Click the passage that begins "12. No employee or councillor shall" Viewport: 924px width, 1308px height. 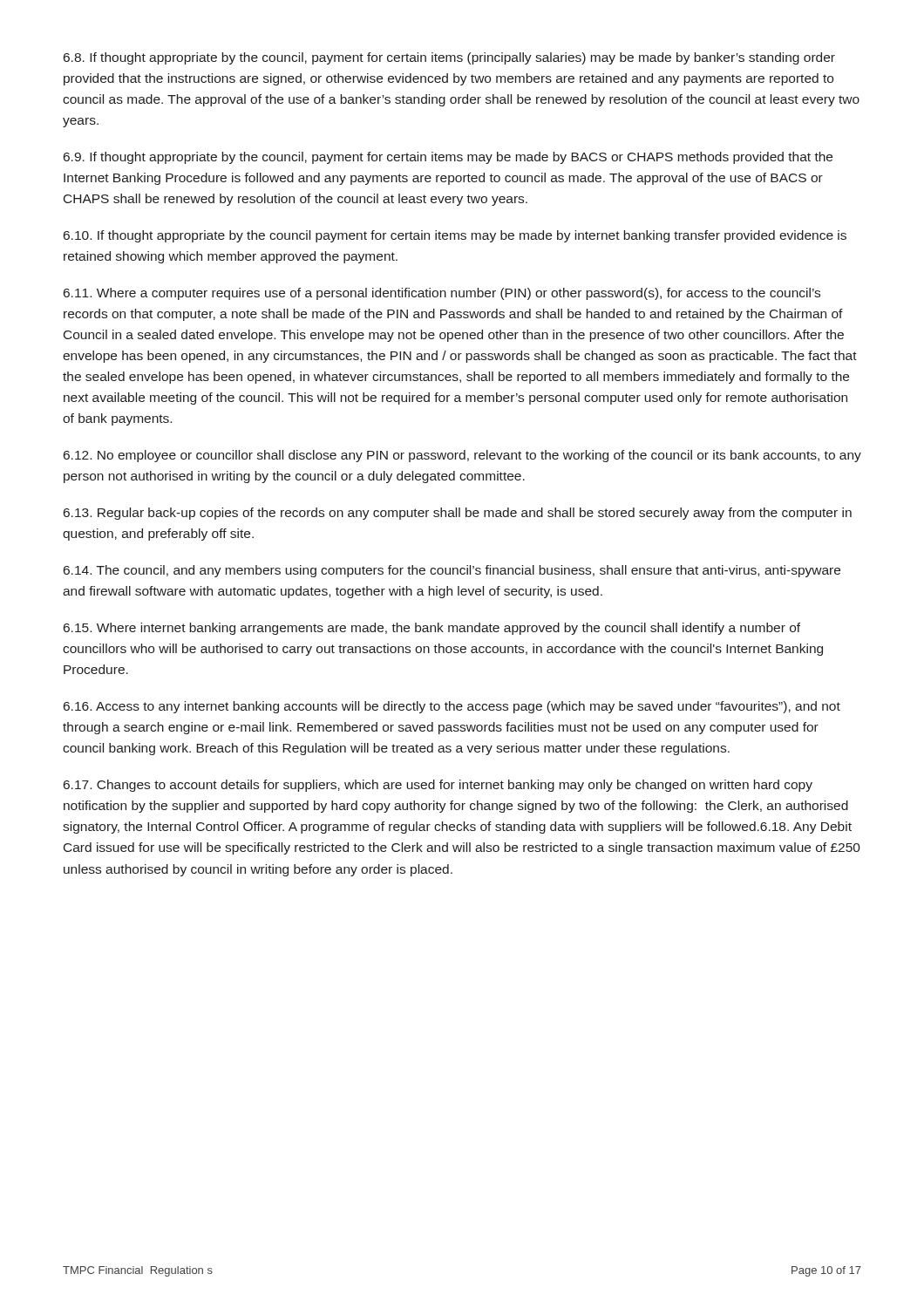tap(462, 465)
